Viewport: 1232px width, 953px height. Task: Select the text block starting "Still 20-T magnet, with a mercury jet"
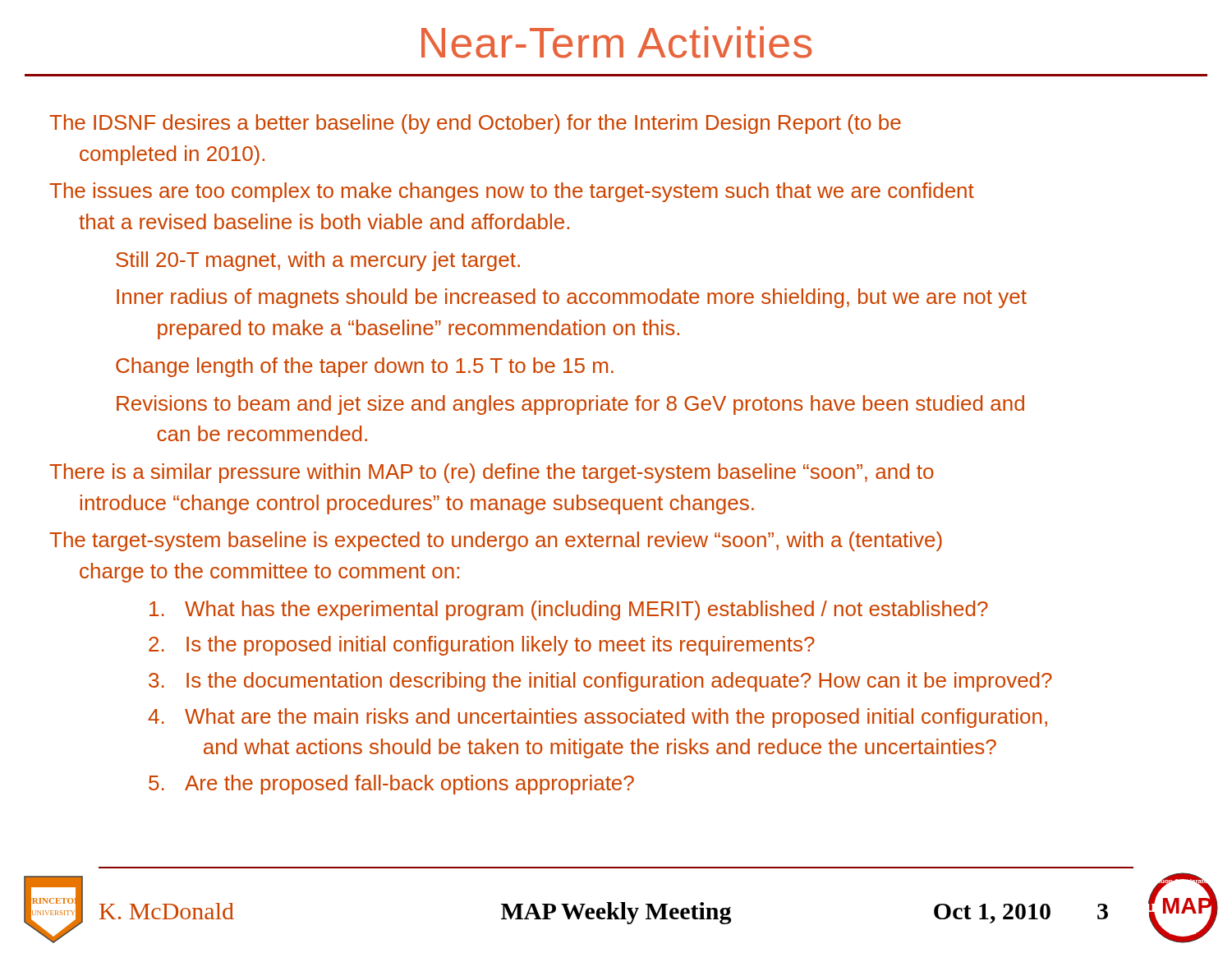click(x=318, y=259)
